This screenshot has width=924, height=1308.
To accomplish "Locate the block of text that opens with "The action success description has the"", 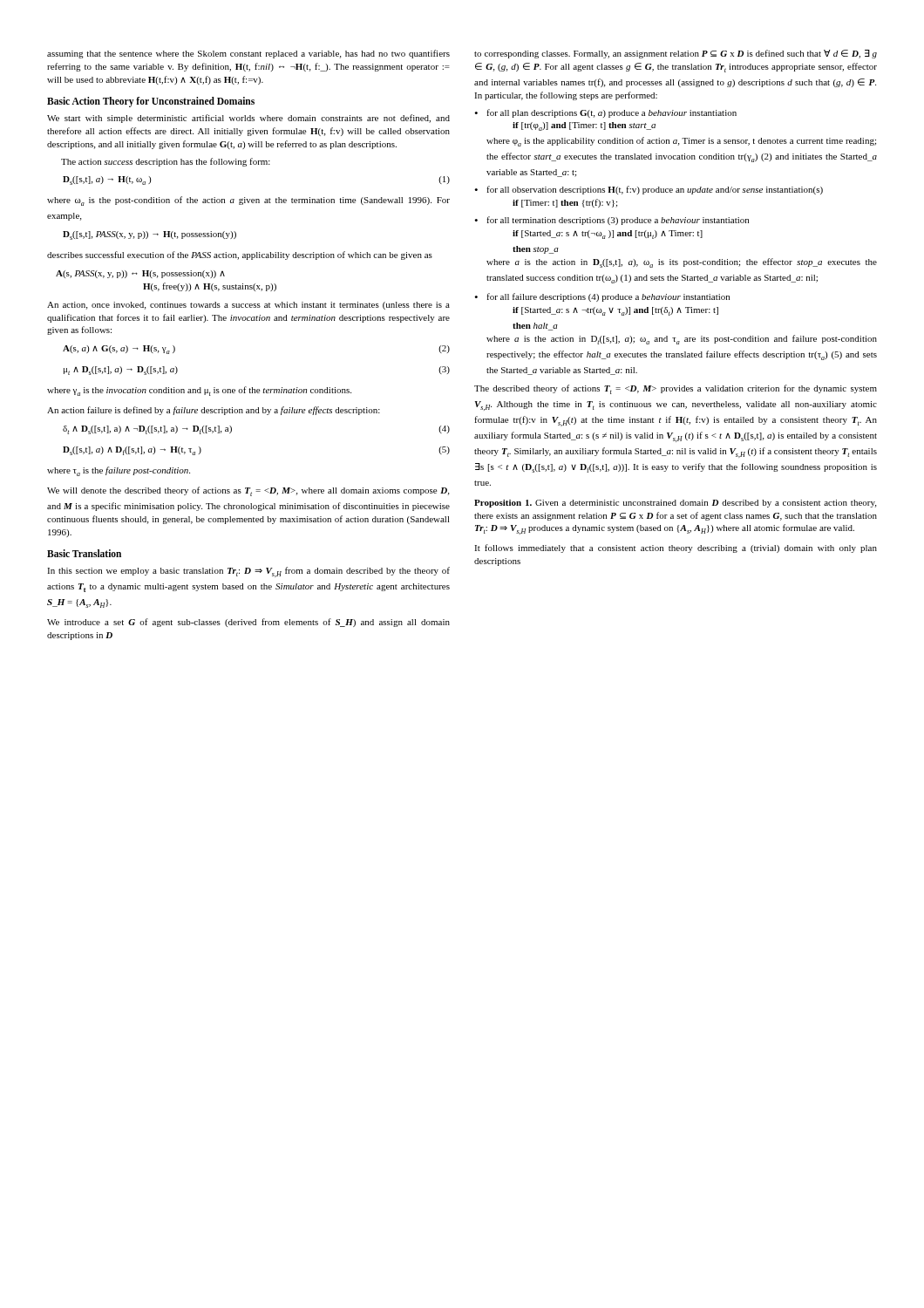I will (166, 161).
